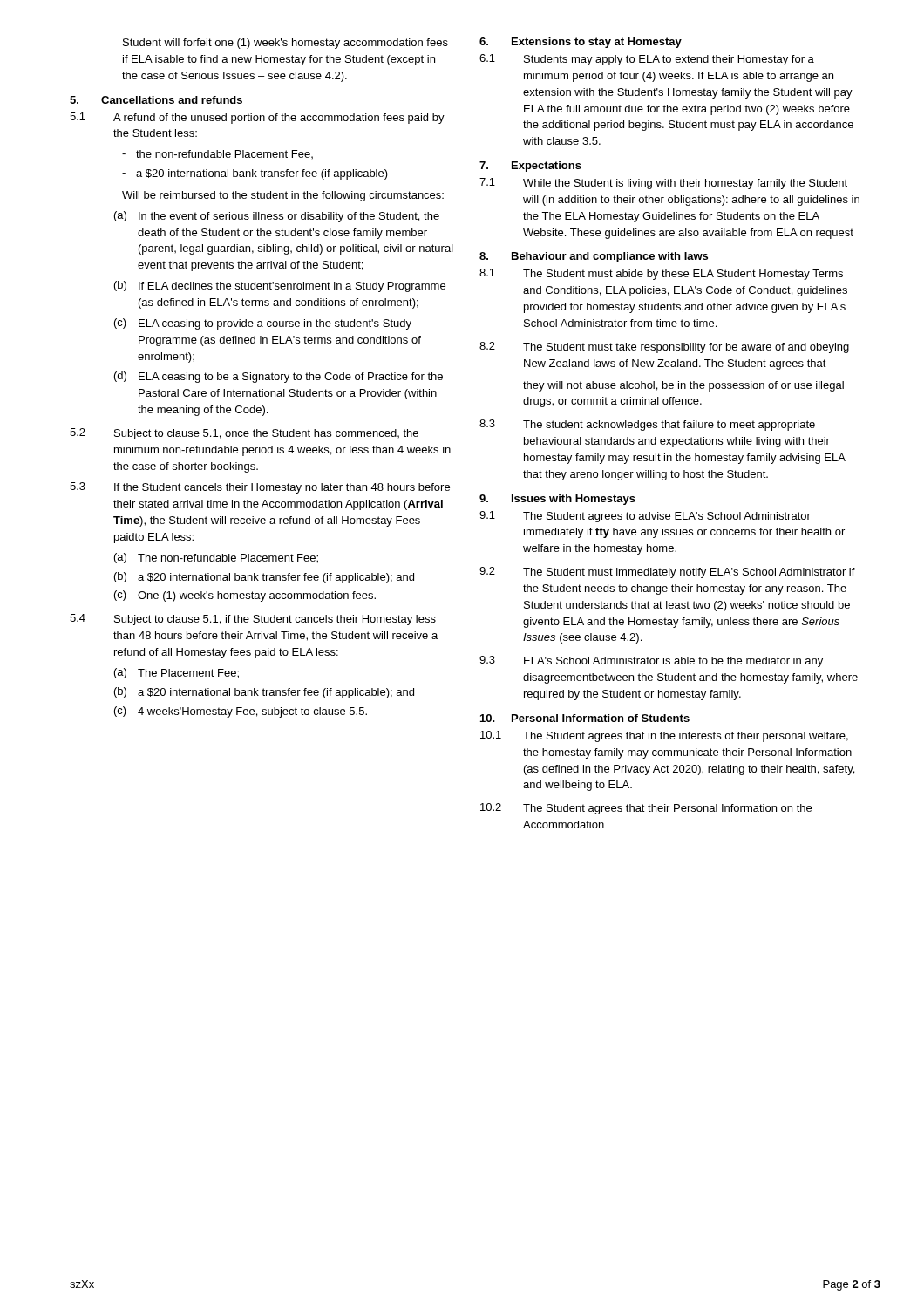The height and width of the screenshot is (1308, 924).
Task: Locate the passage starting "Will be reimbursed to"
Action: pos(283,195)
